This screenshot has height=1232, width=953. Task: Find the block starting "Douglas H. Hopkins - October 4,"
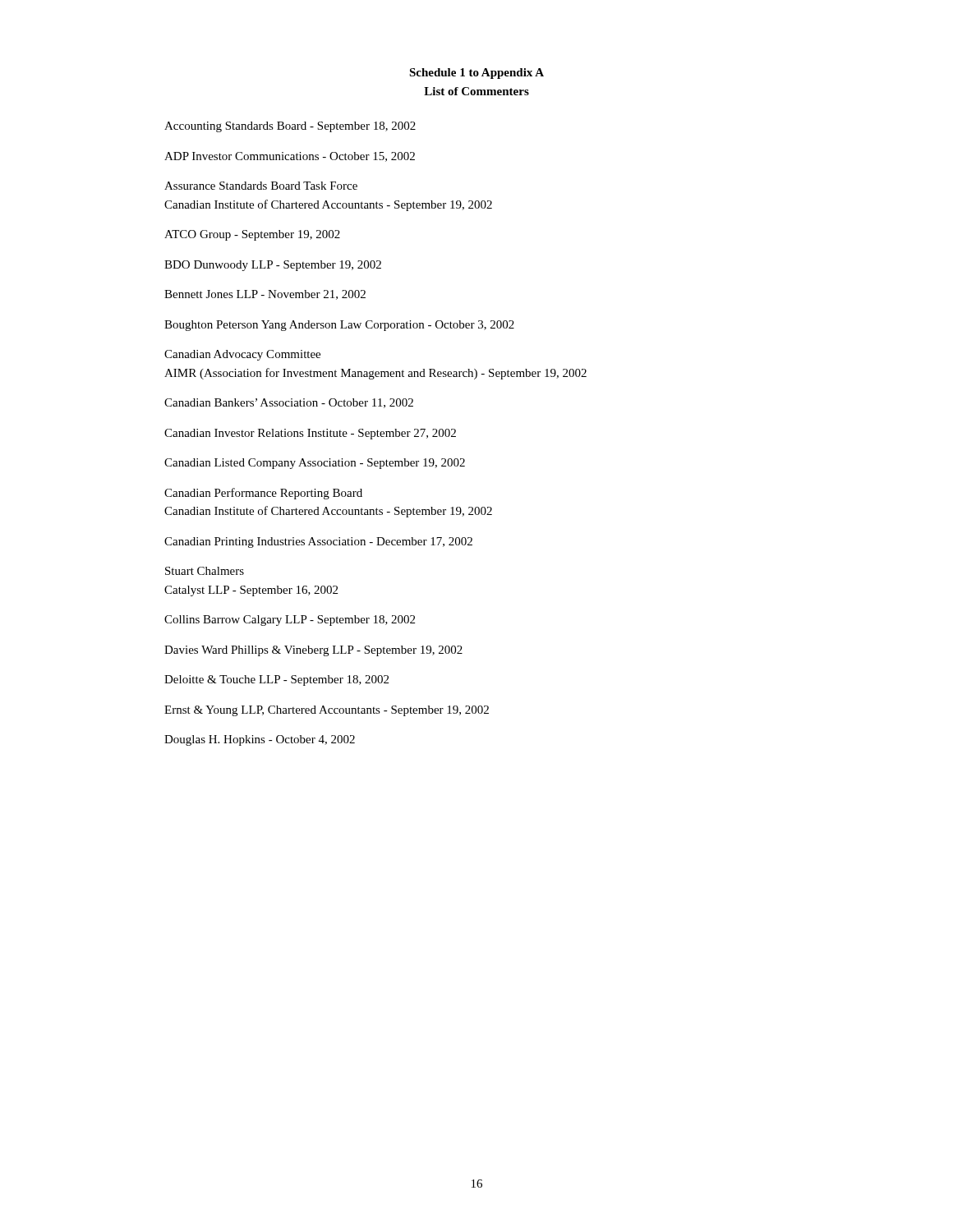pos(260,739)
